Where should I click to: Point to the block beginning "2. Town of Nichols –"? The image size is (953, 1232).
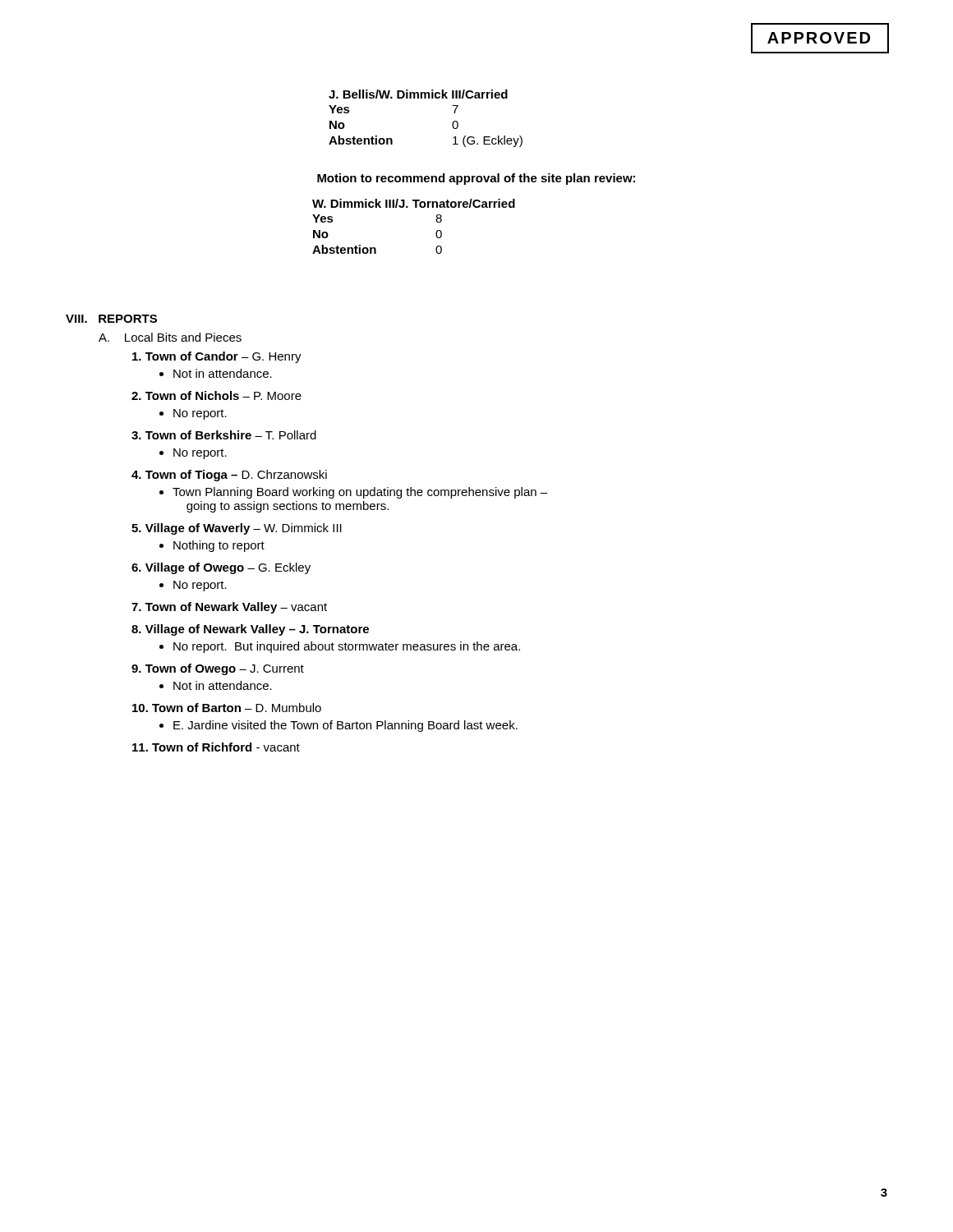click(x=216, y=395)
